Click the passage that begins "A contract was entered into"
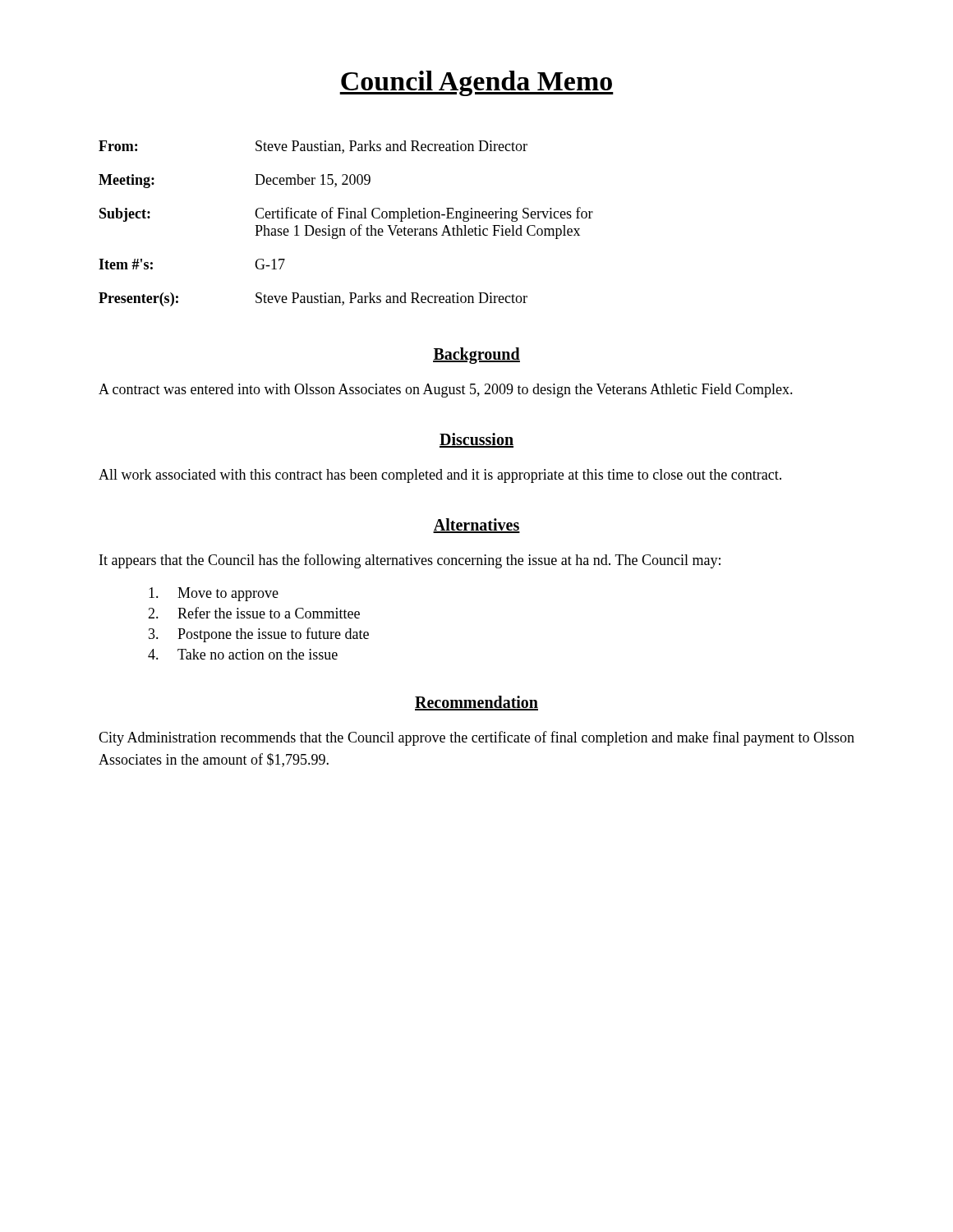Viewport: 953px width, 1232px height. pyautogui.click(x=446, y=389)
